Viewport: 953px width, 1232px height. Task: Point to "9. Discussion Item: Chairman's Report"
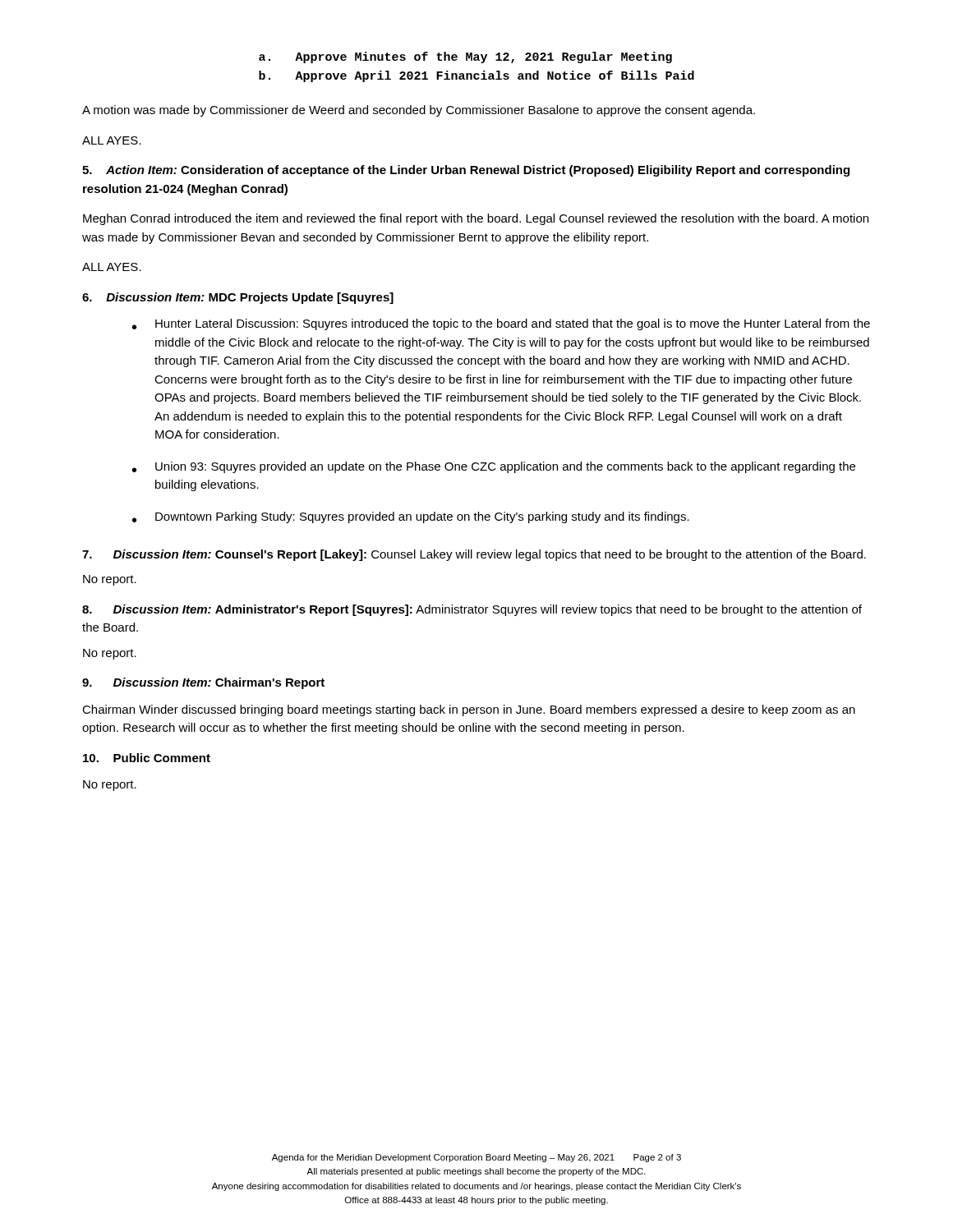[x=203, y=683]
